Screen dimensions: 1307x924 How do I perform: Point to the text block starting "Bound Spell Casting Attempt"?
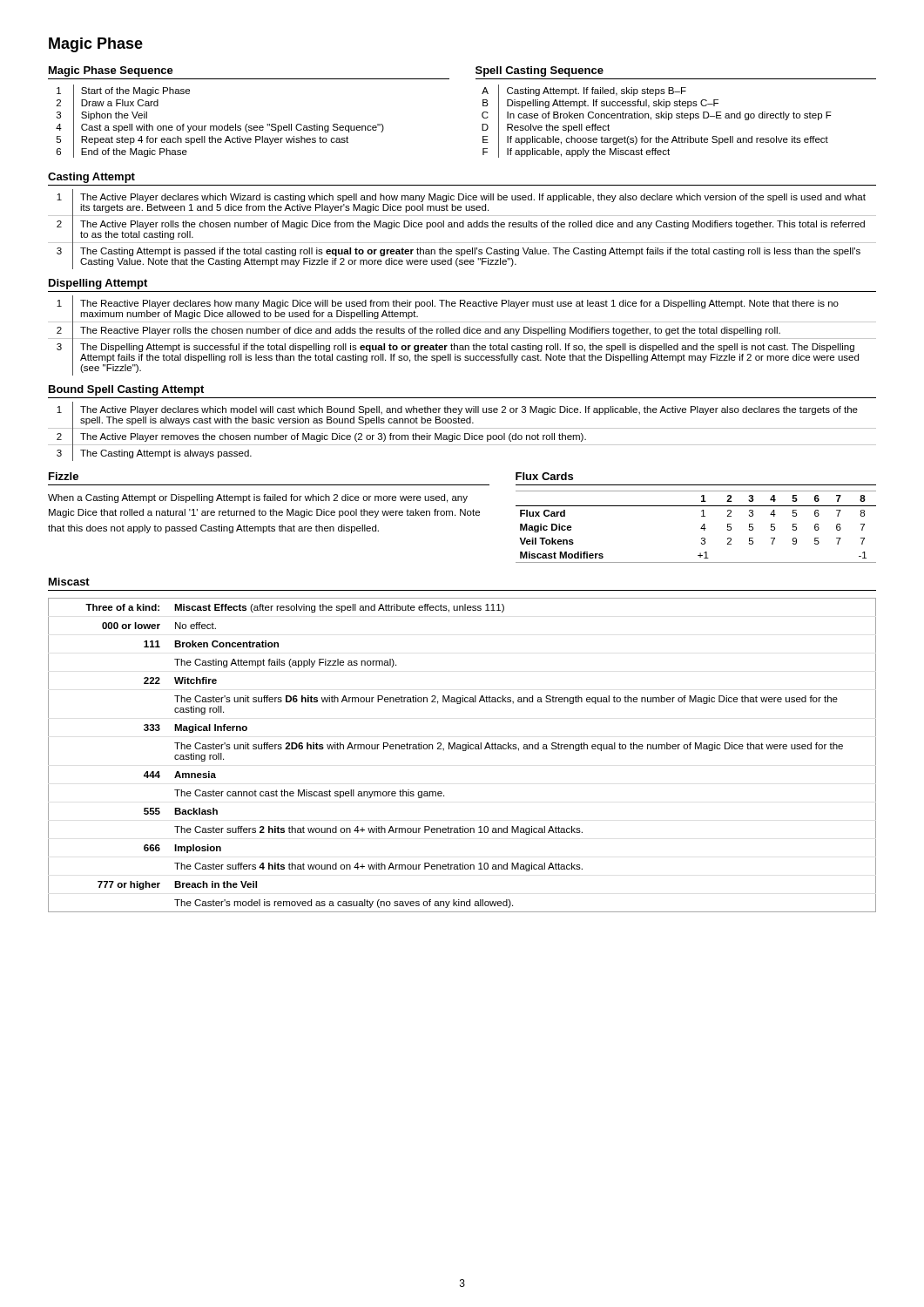click(126, 389)
